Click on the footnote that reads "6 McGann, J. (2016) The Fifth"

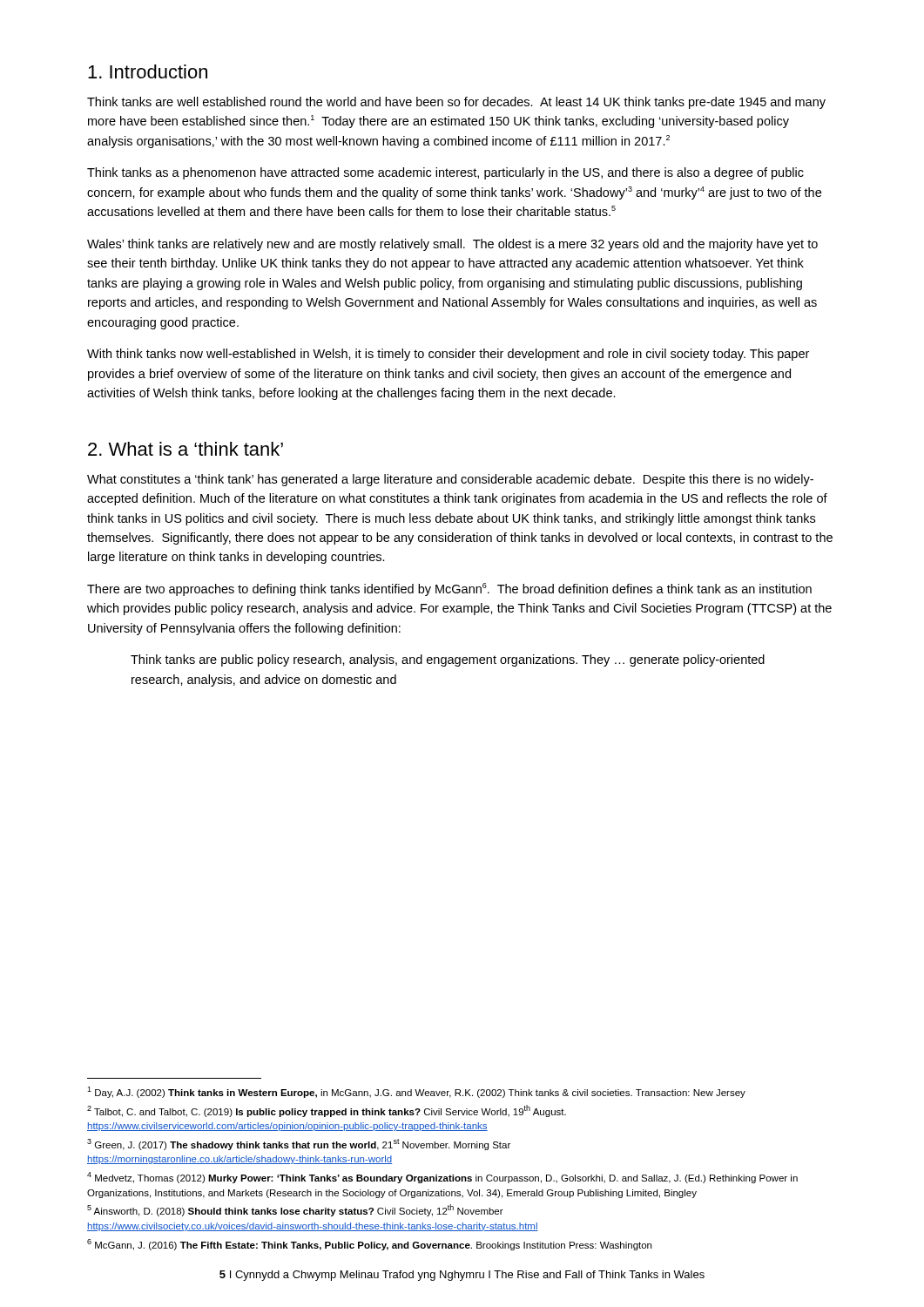(370, 1243)
